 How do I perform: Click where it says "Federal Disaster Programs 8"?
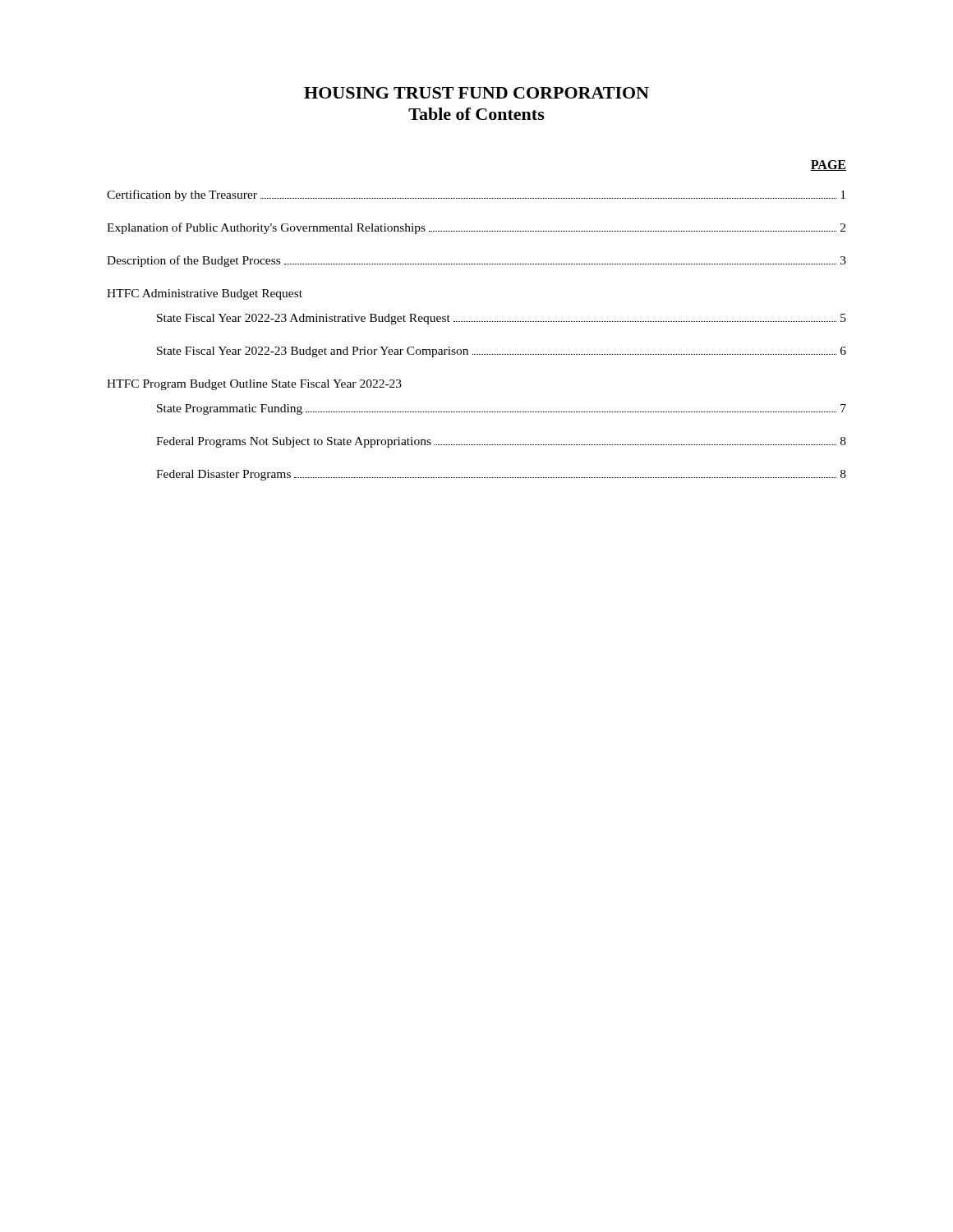click(x=501, y=474)
